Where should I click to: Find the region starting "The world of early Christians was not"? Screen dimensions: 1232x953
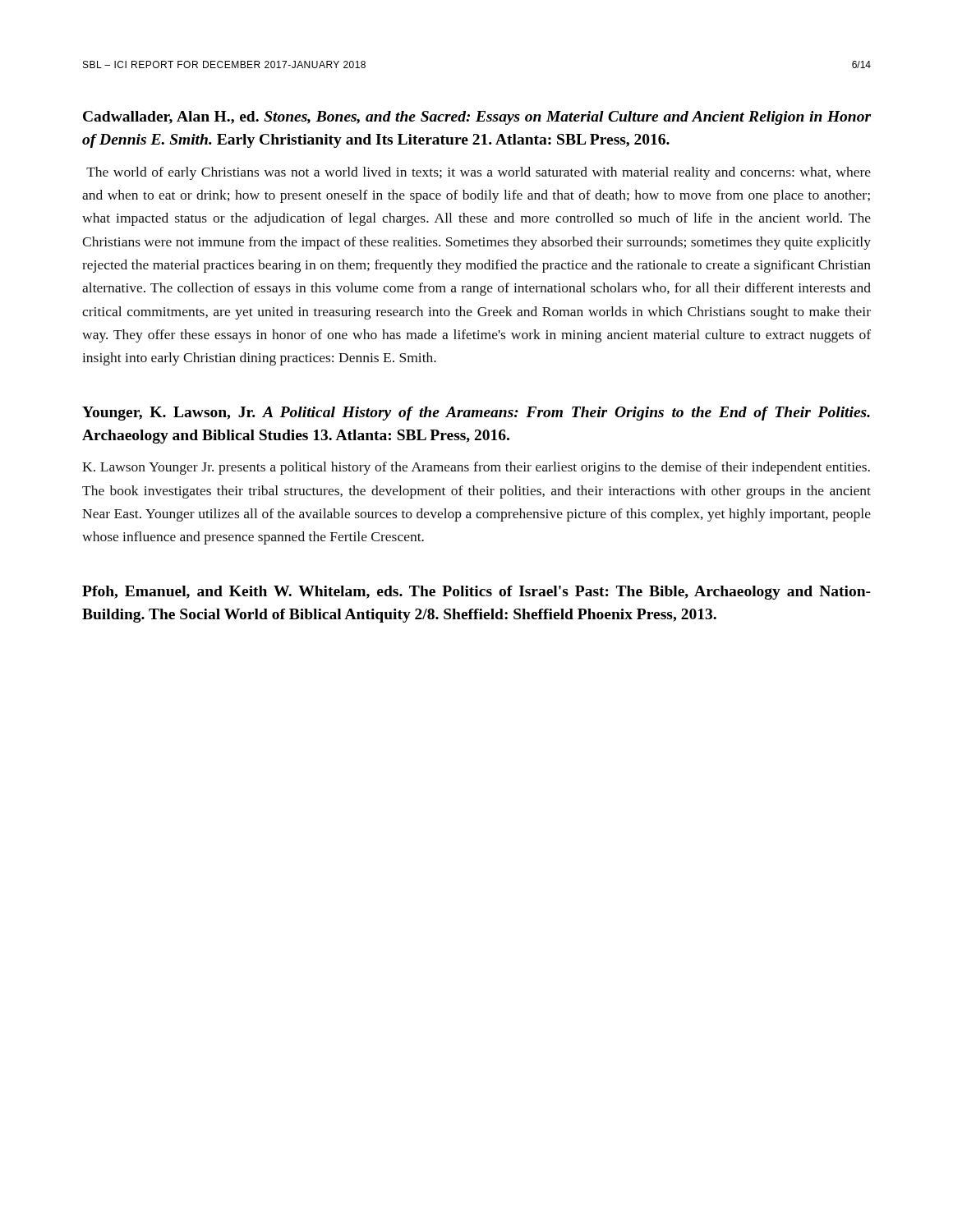[x=476, y=265]
